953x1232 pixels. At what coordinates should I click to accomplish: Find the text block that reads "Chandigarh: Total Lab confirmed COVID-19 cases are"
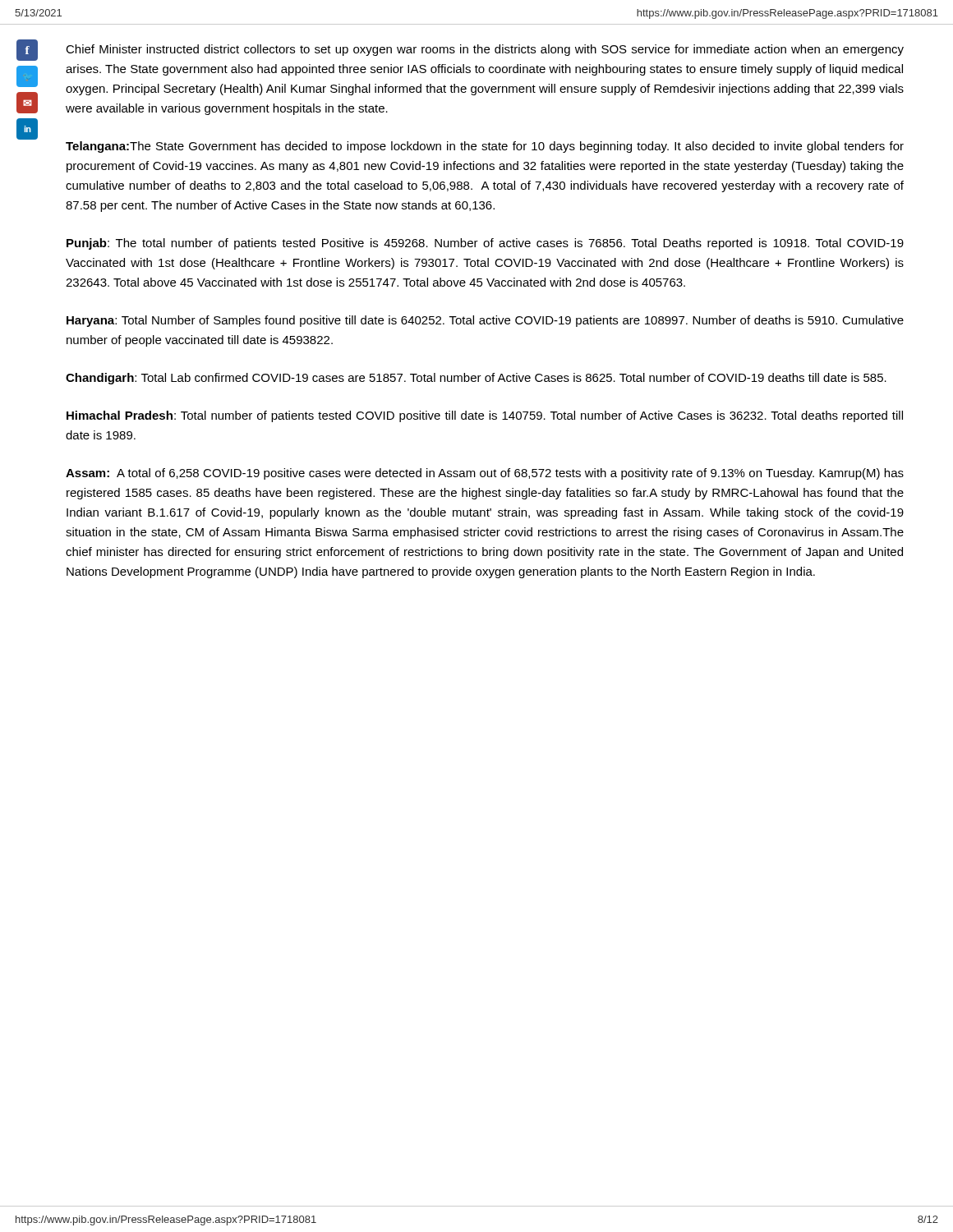point(476,377)
